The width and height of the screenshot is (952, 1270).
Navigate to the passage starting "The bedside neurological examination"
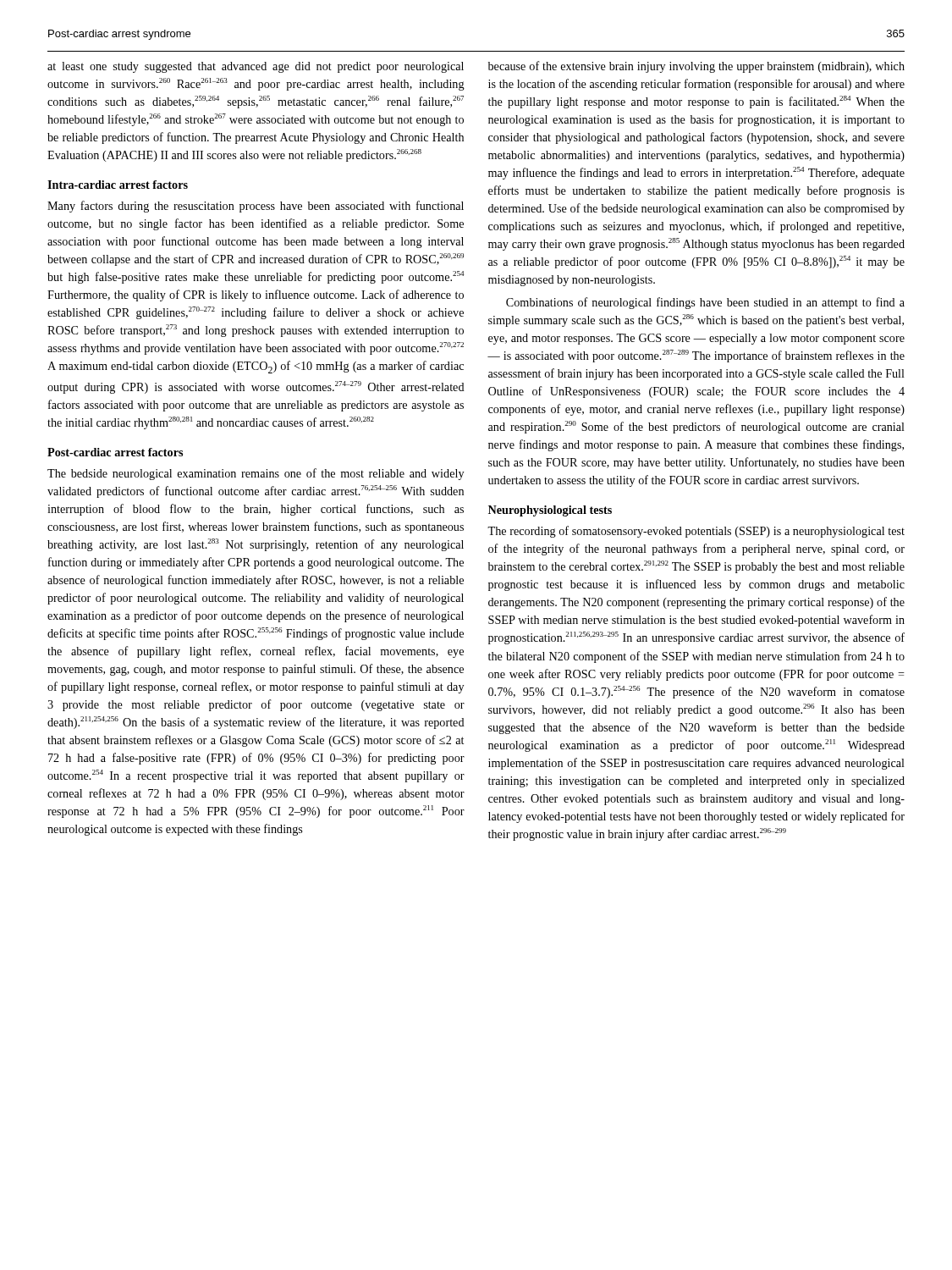point(256,651)
